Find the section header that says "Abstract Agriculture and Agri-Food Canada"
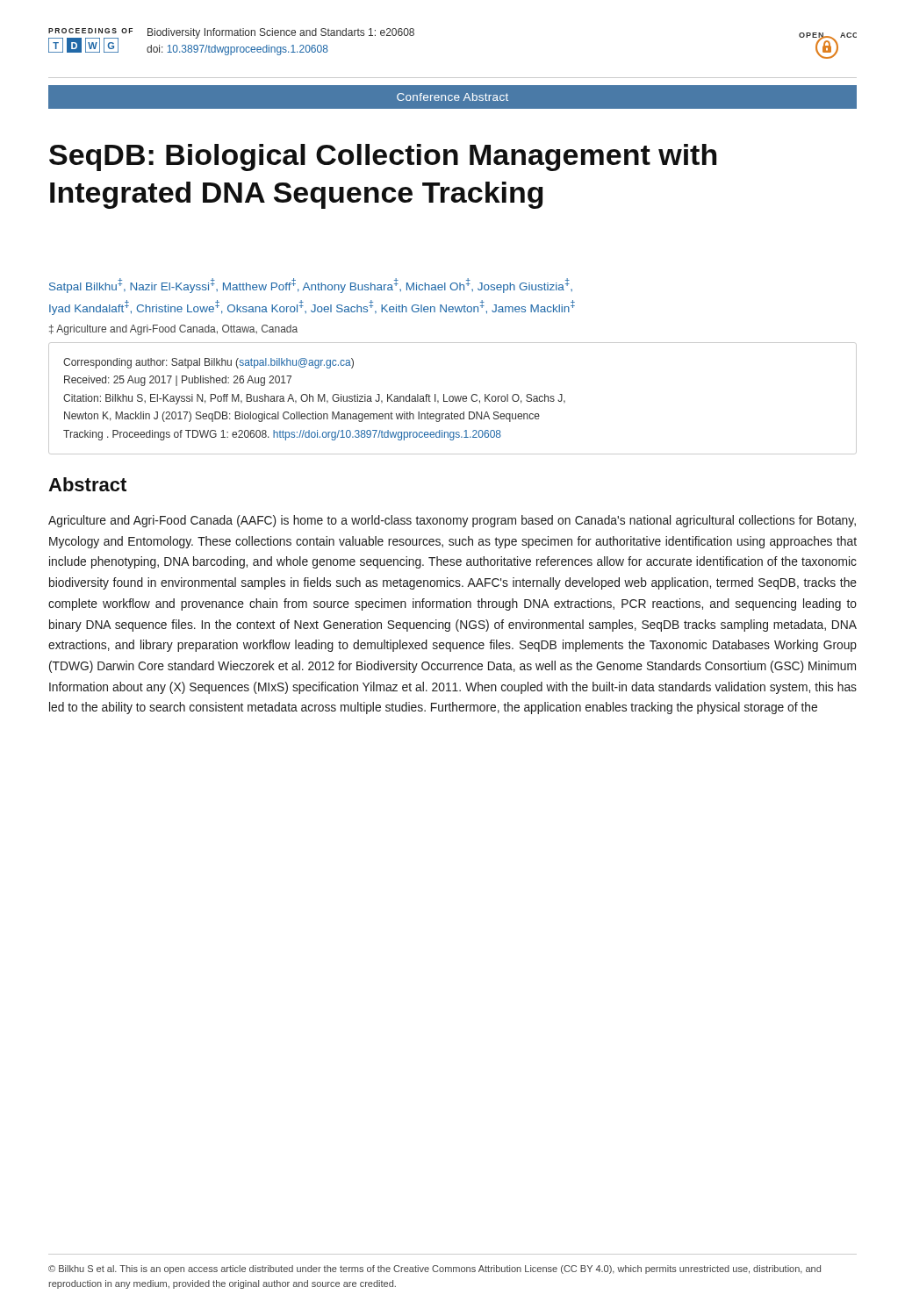 (x=452, y=596)
